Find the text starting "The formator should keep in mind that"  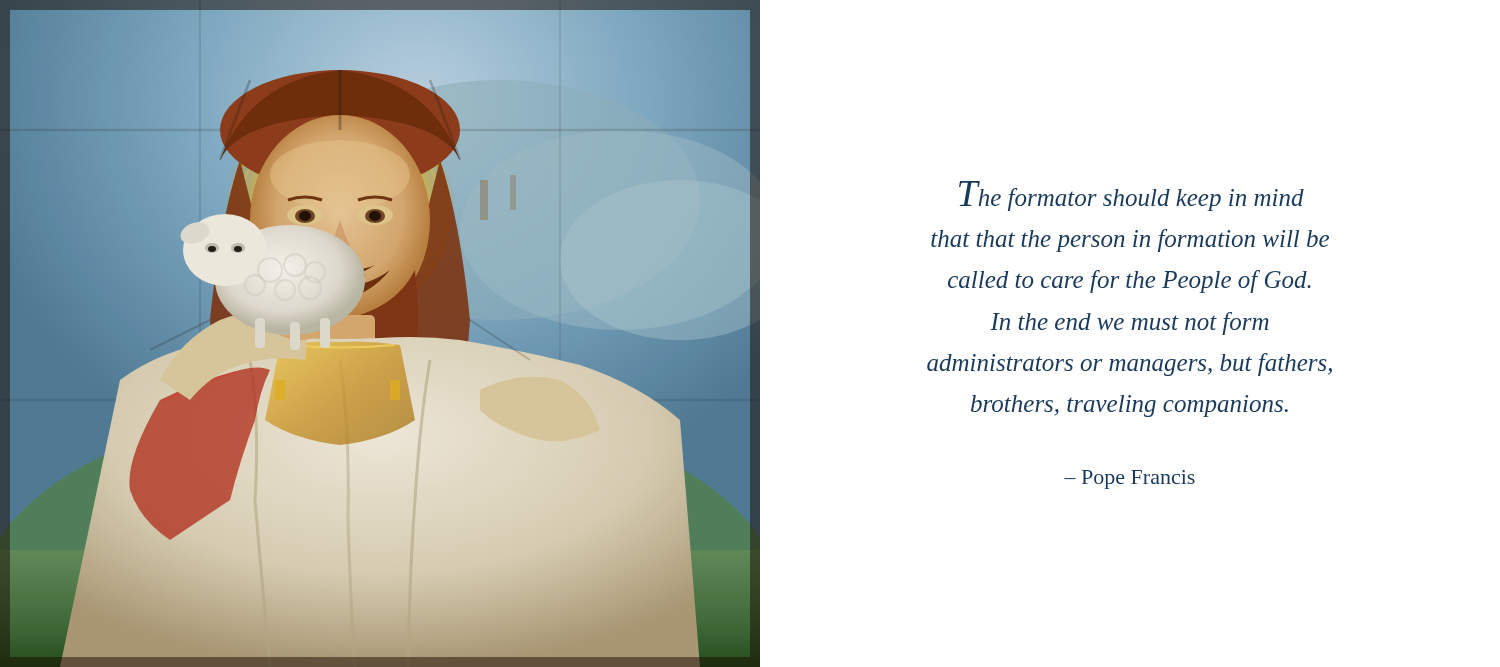(1130, 297)
